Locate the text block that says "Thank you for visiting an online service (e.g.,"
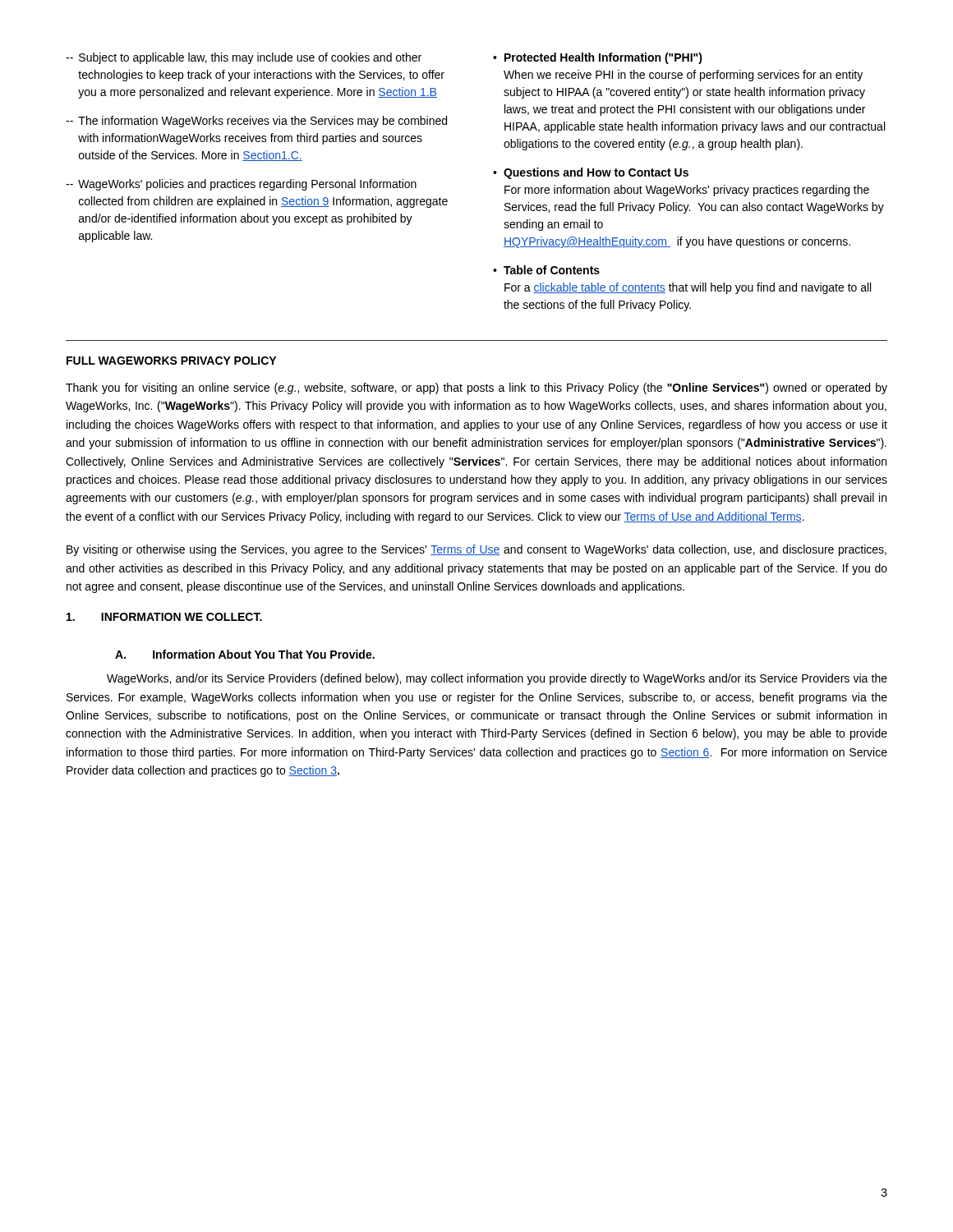Image resolution: width=953 pixels, height=1232 pixels. [476, 452]
